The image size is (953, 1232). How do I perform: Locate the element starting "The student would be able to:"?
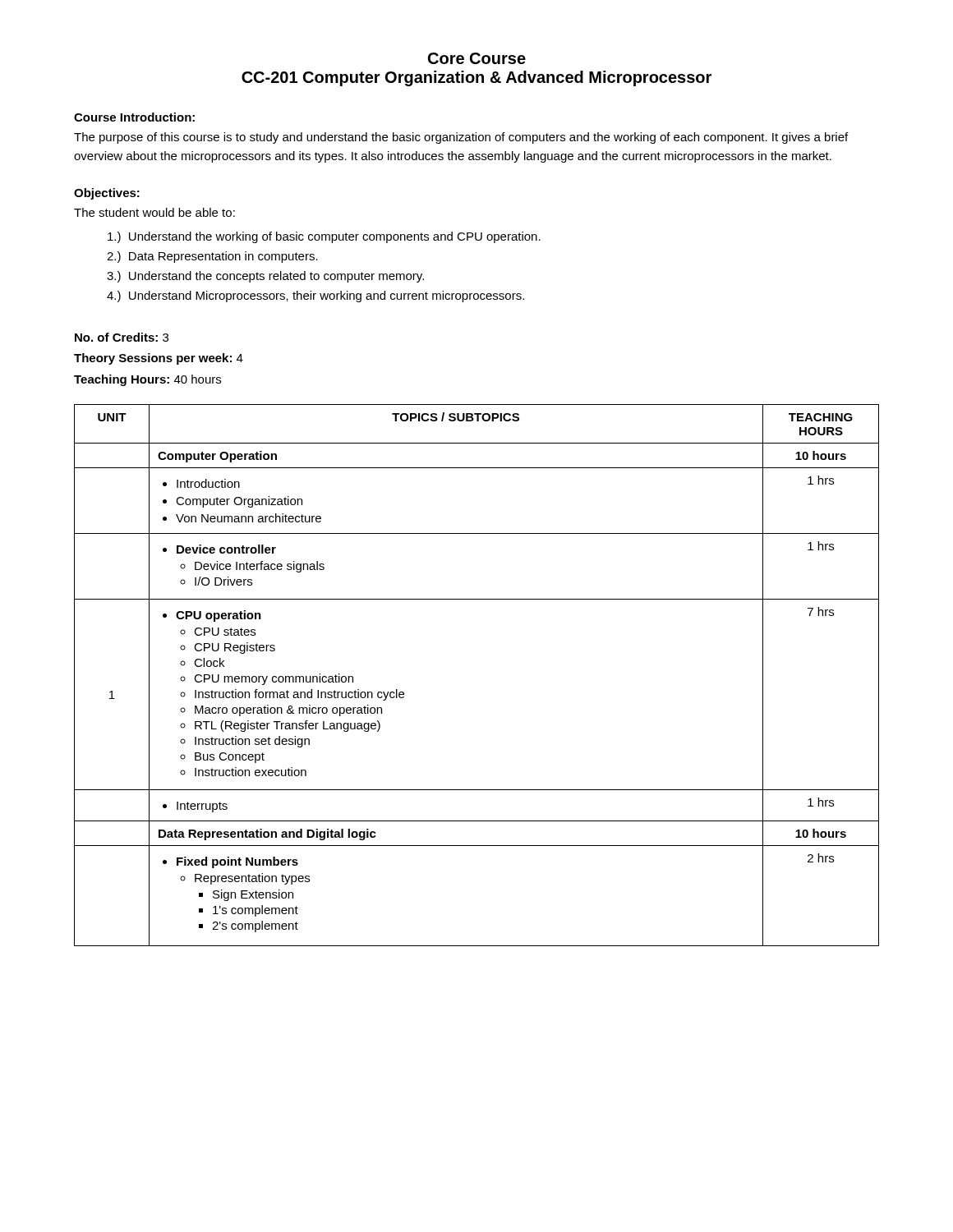point(155,212)
